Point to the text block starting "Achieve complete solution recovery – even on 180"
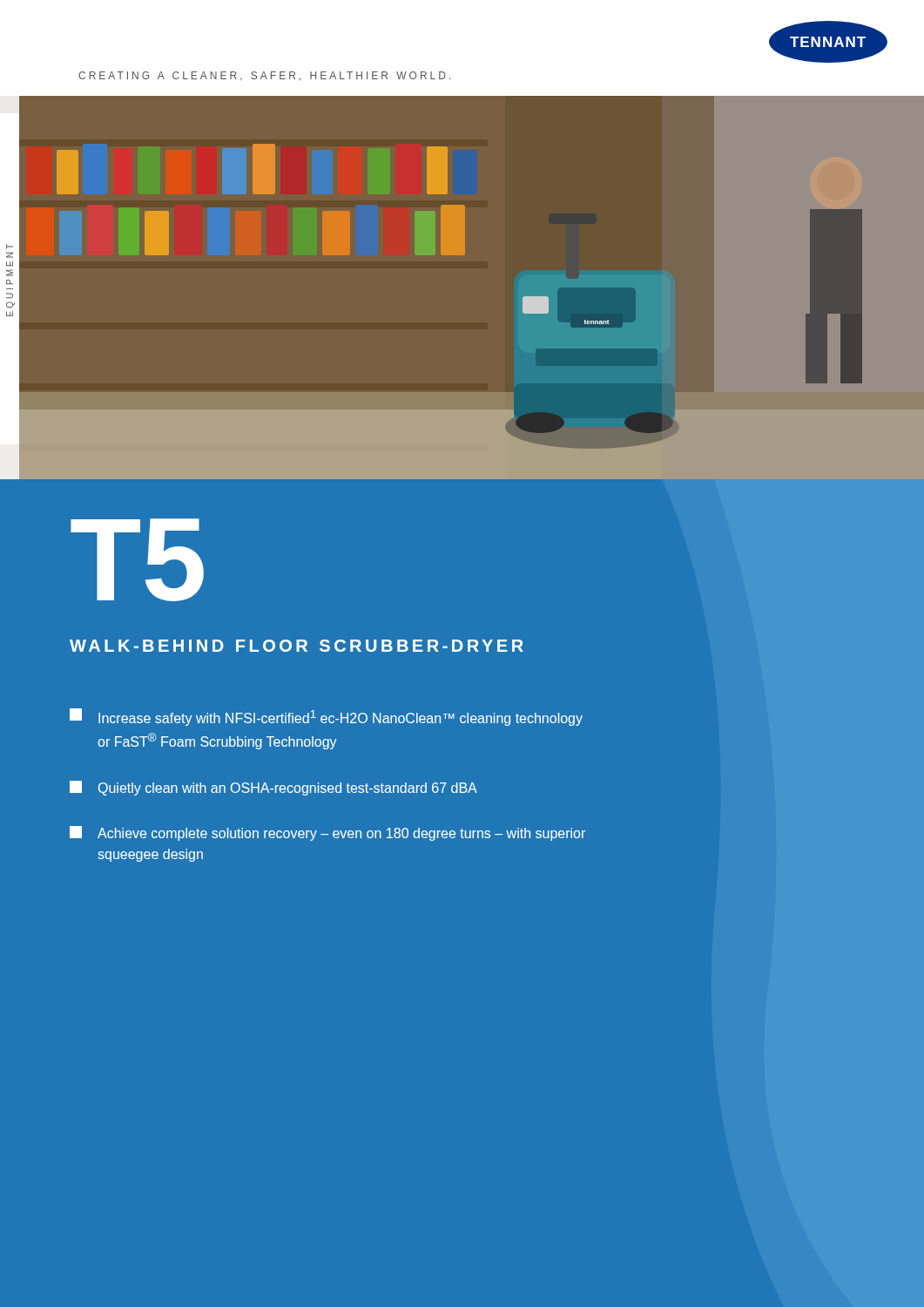The image size is (924, 1307). coord(331,844)
